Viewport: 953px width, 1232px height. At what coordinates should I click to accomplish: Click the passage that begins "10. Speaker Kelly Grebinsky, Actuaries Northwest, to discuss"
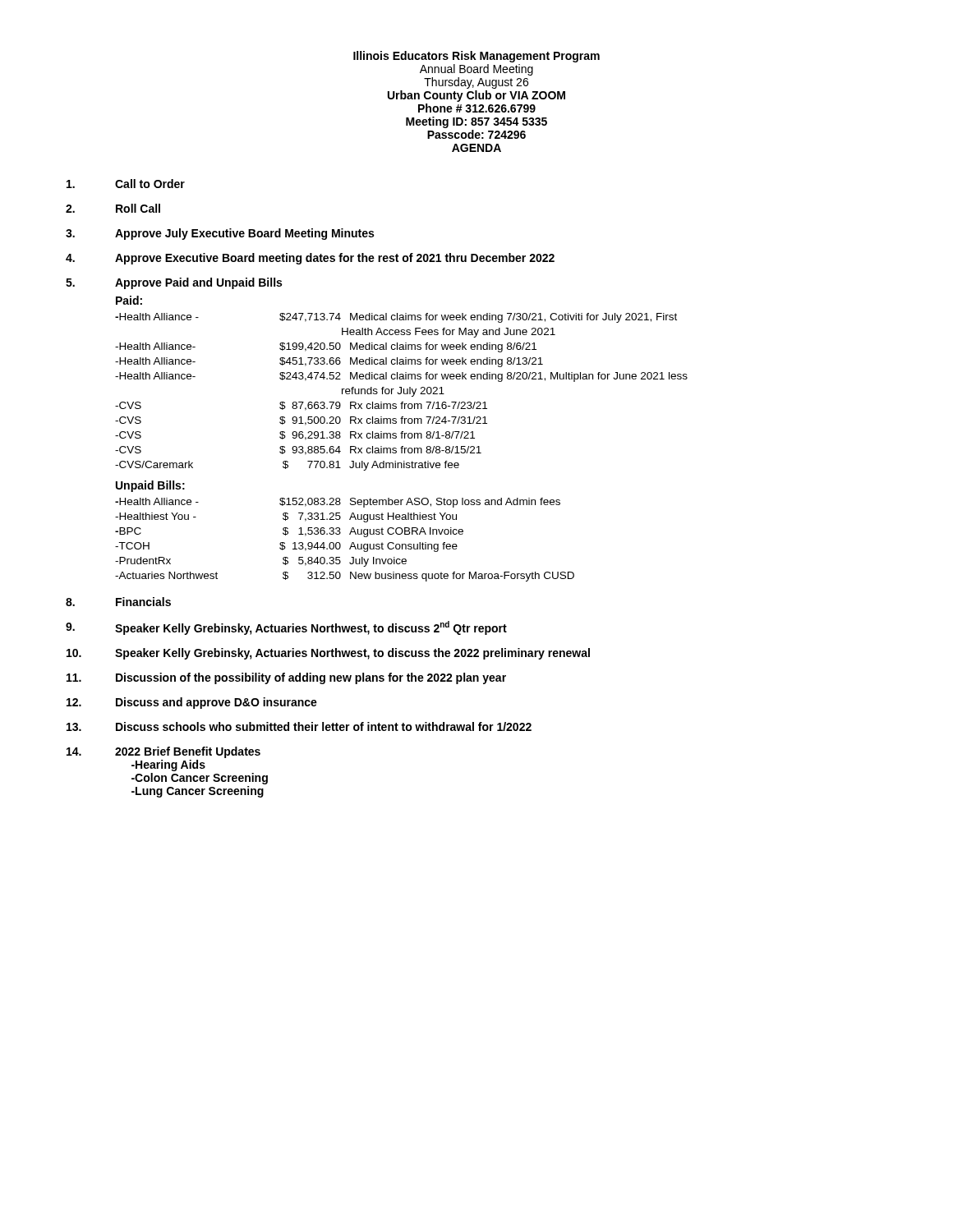[476, 653]
